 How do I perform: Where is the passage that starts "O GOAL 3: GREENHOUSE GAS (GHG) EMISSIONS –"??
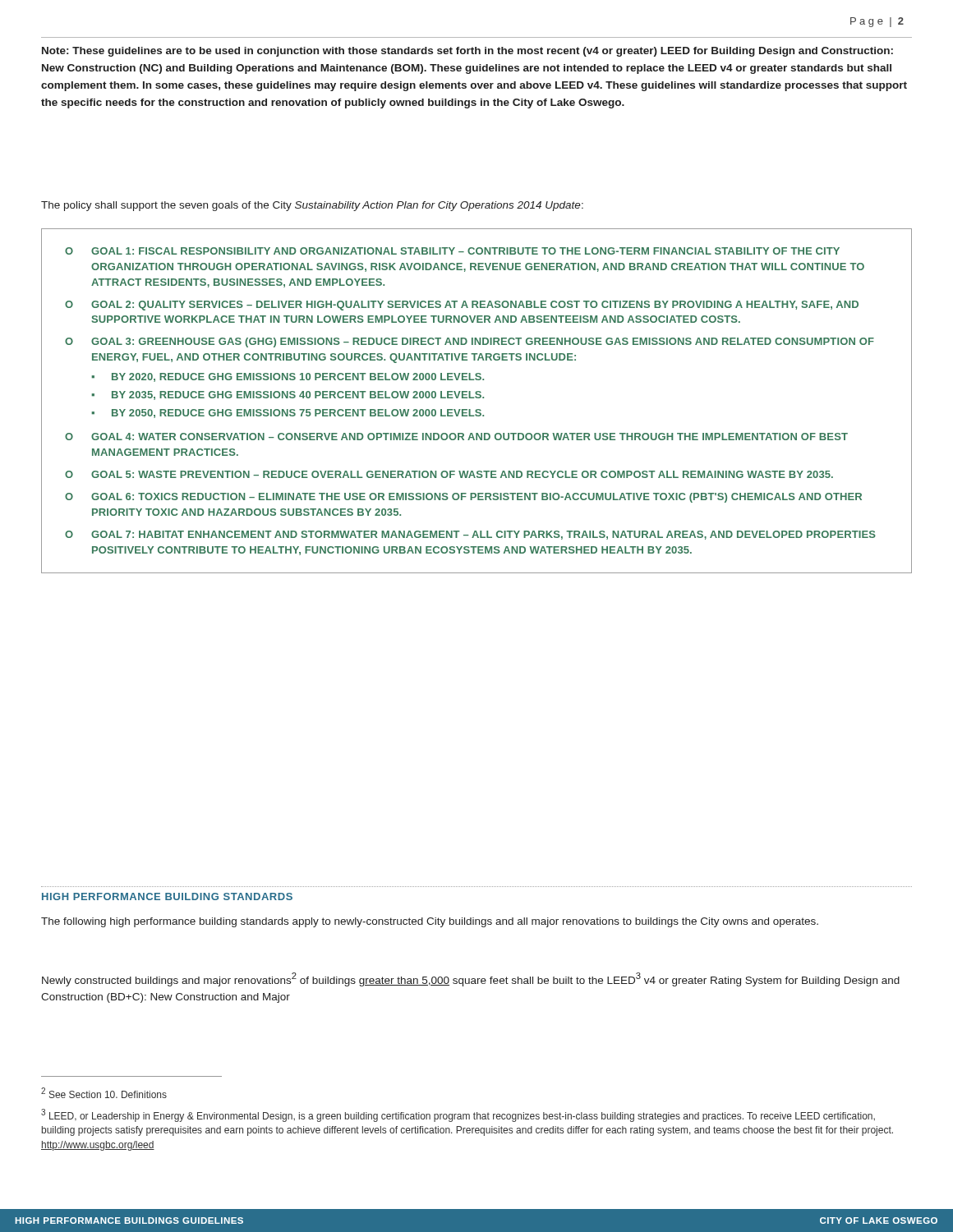click(476, 379)
